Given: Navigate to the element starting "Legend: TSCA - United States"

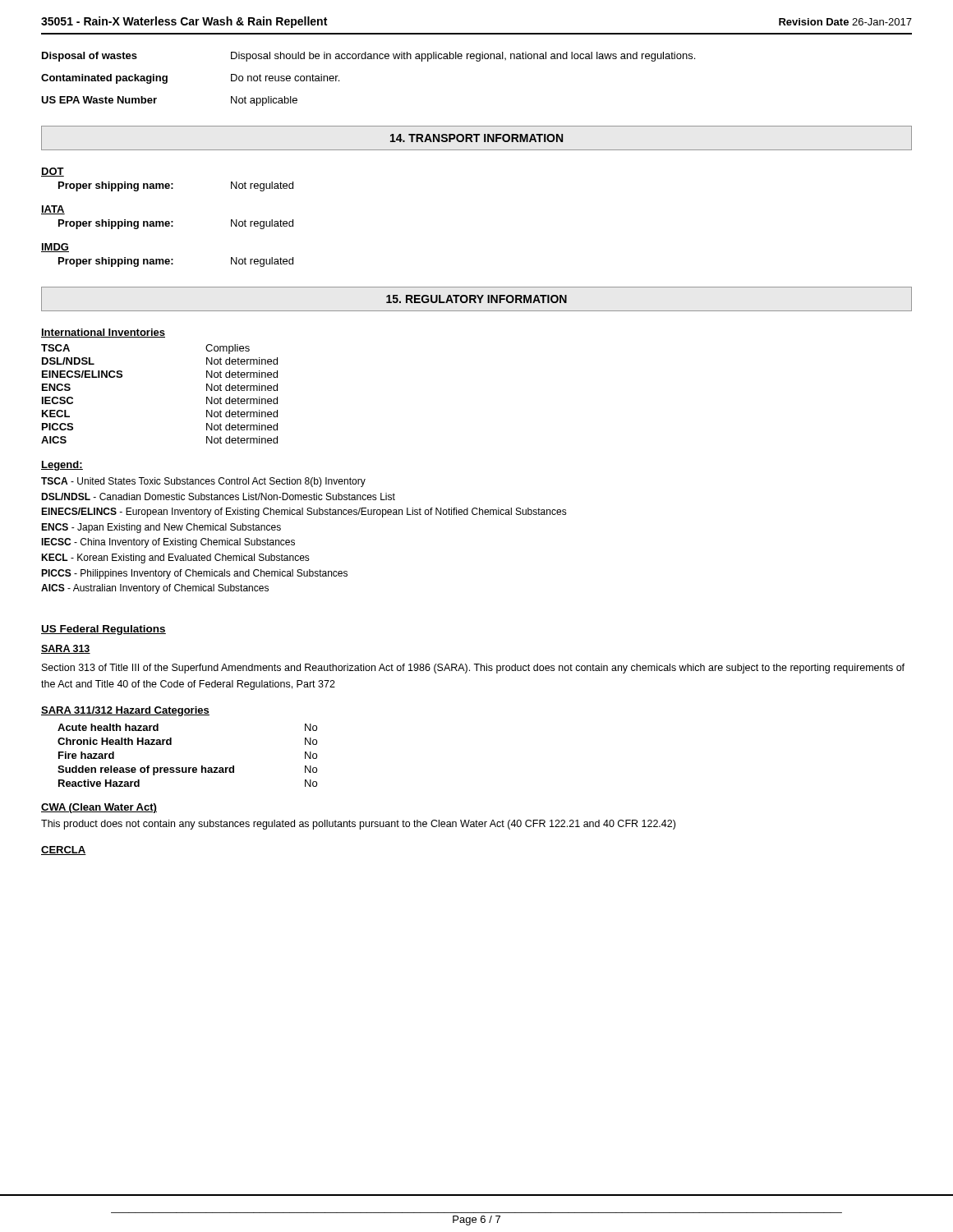Looking at the screenshot, I should tap(62, 466).
